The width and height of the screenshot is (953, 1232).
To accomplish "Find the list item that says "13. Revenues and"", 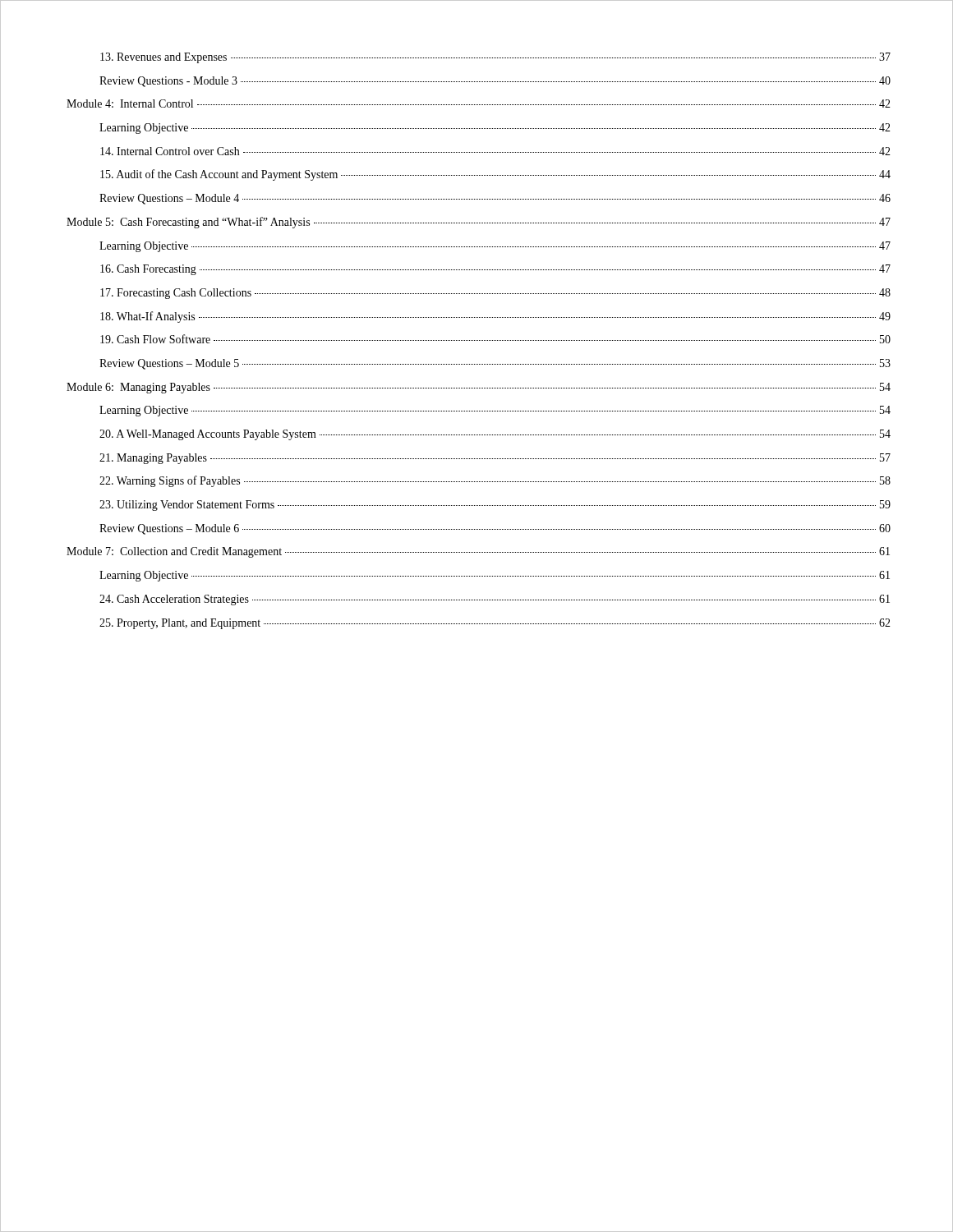I will [495, 58].
